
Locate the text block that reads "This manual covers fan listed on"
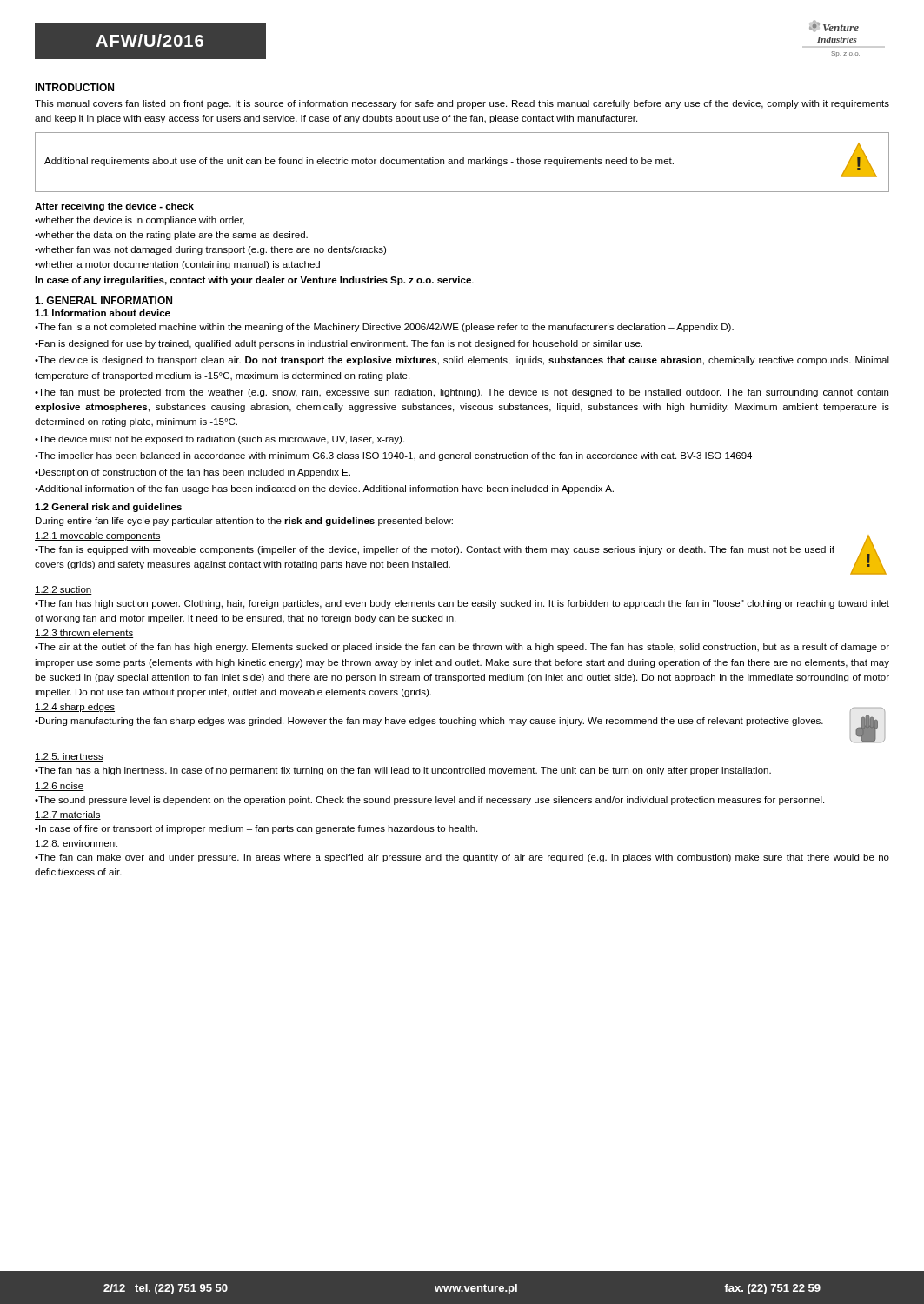point(462,111)
